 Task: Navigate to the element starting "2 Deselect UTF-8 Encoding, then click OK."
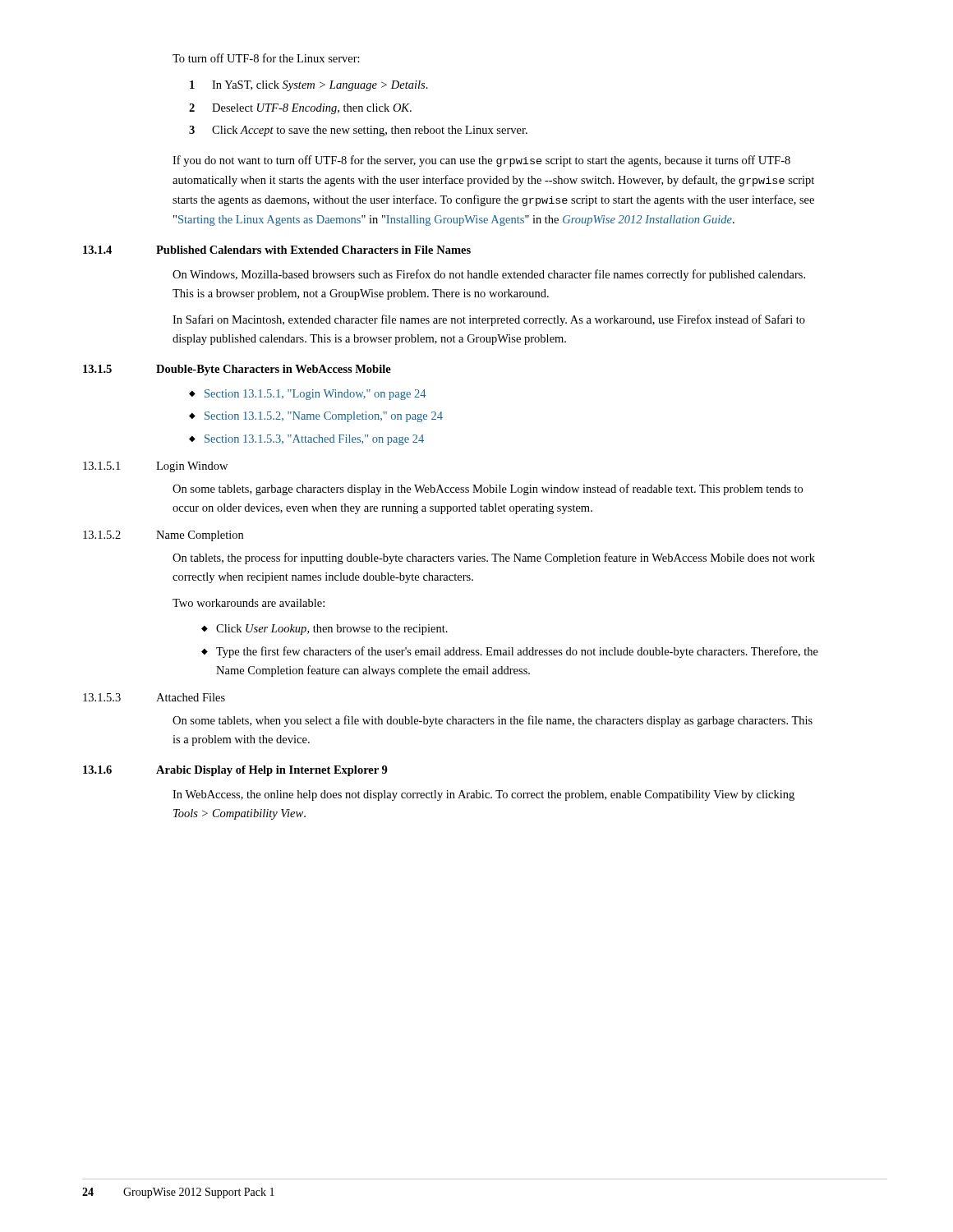(x=301, y=108)
